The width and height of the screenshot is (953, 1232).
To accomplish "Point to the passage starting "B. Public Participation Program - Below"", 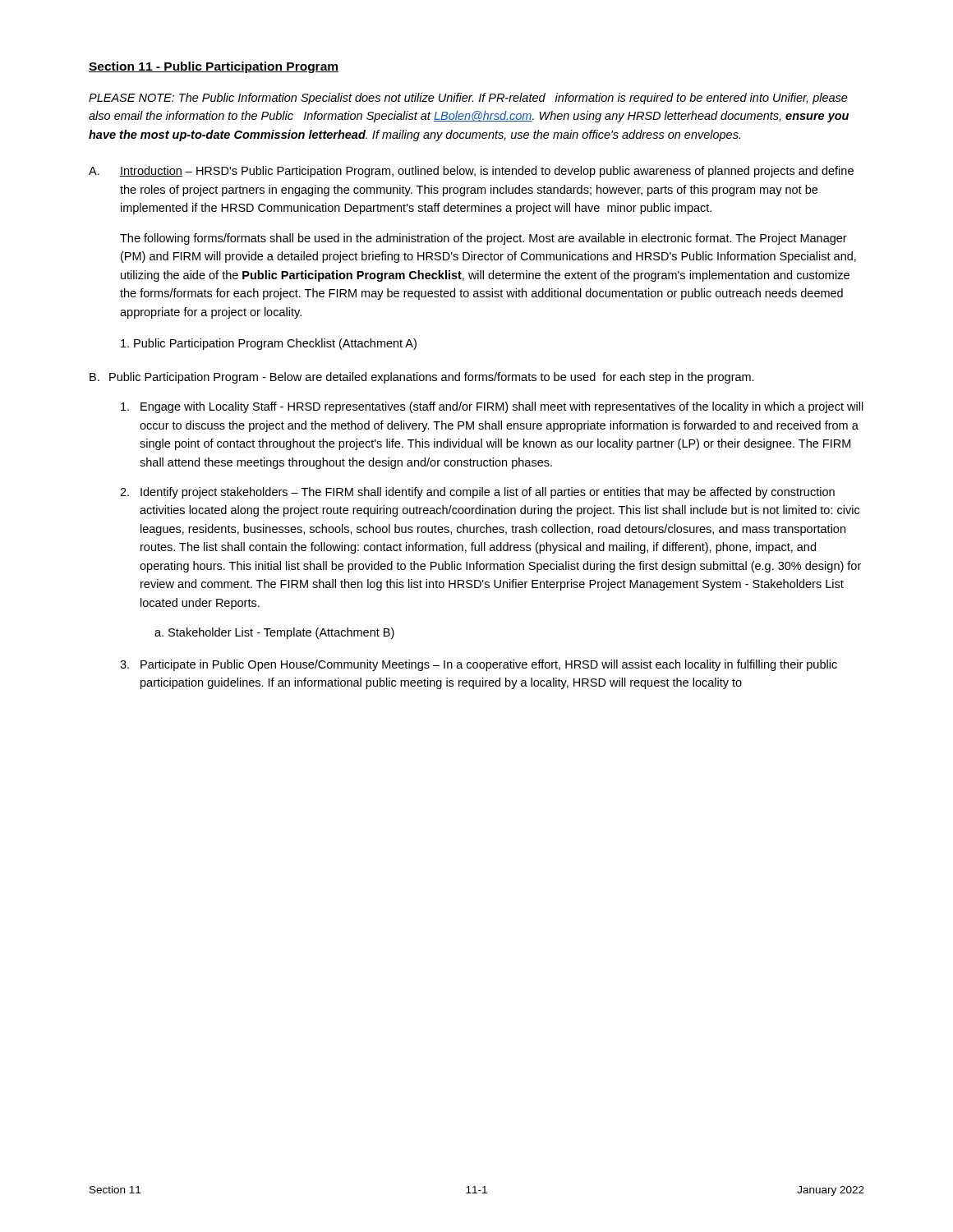I will [x=476, y=377].
